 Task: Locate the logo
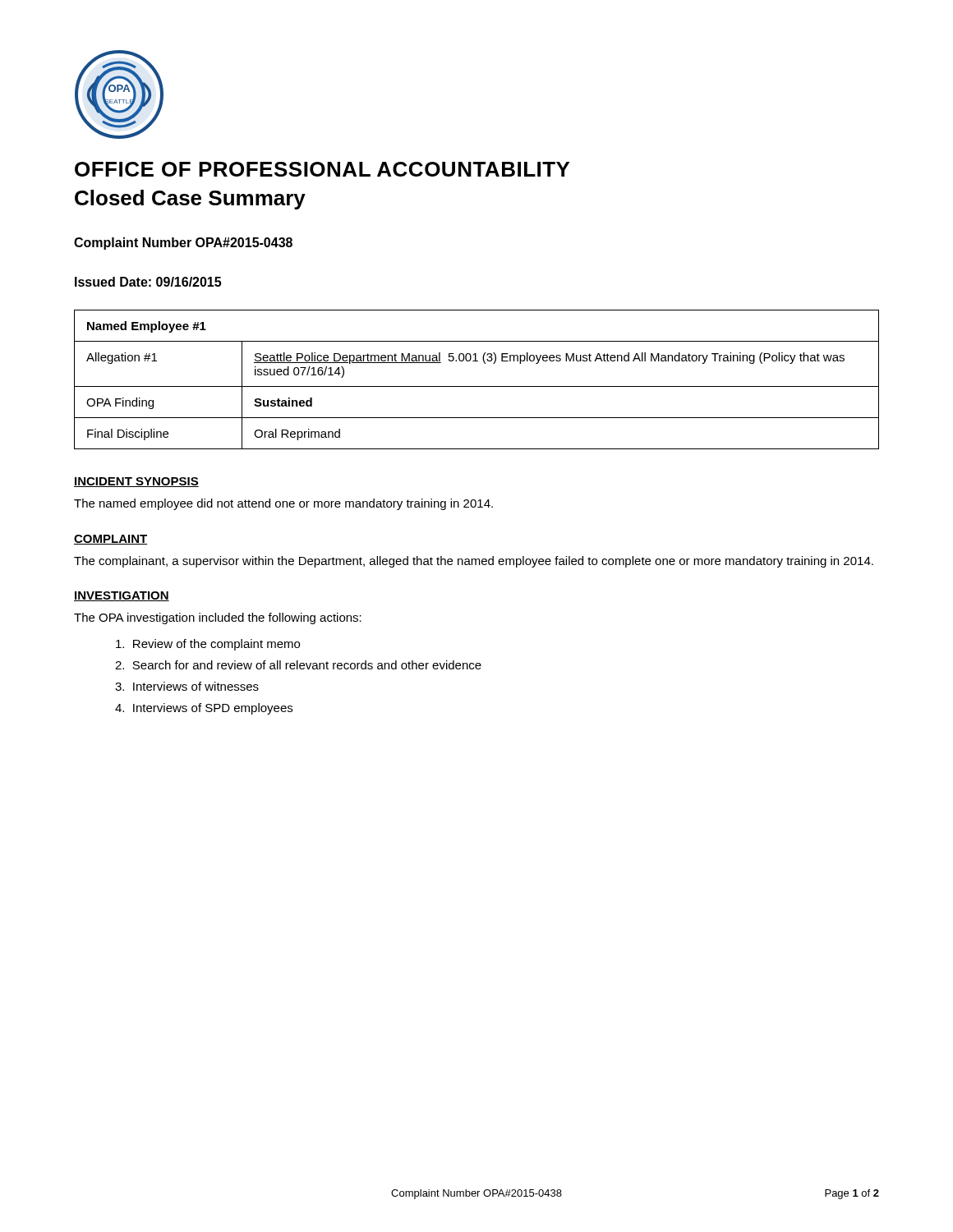coord(476,96)
